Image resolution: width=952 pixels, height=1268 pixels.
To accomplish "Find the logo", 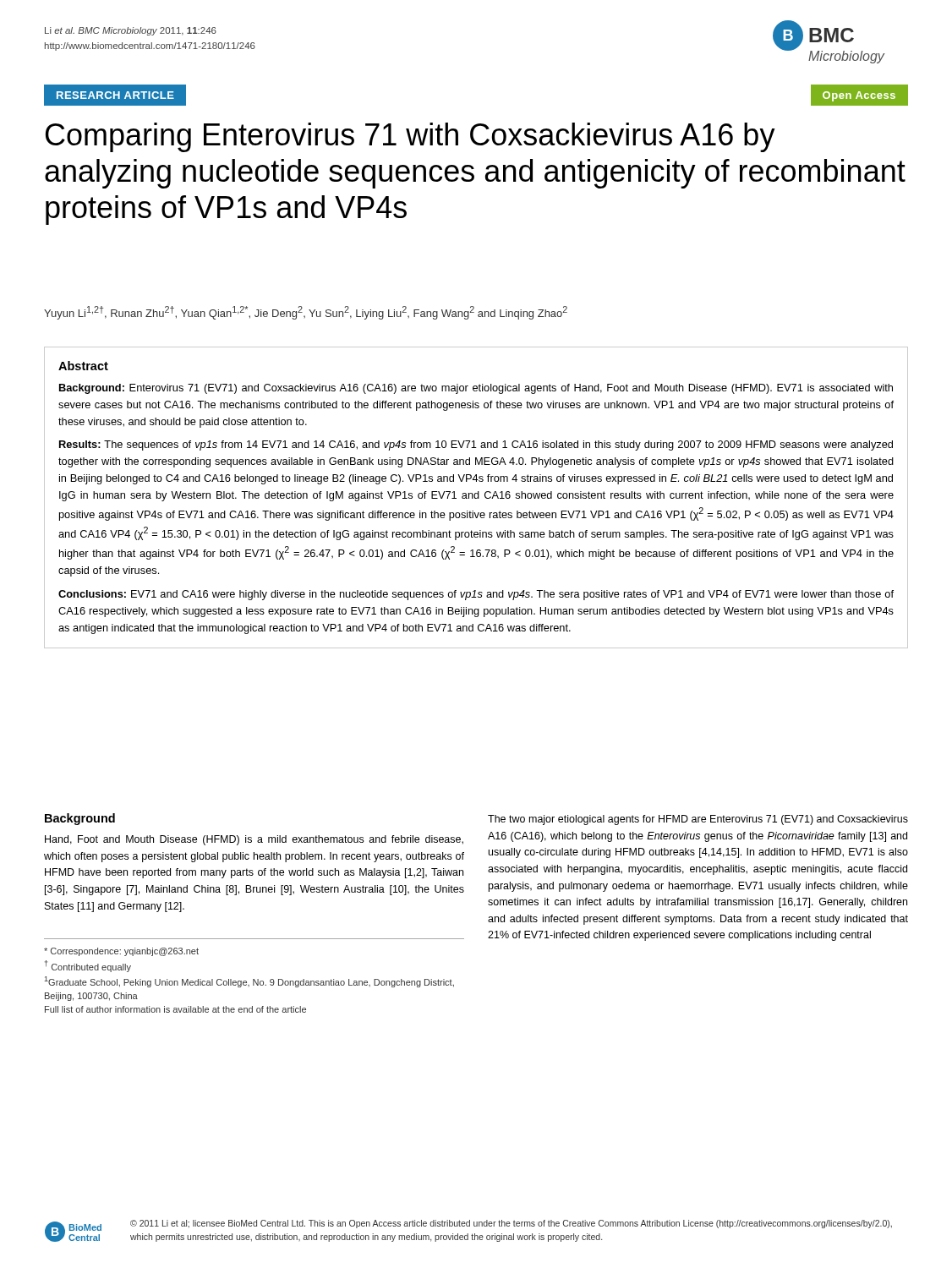I will [x=840, y=48].
